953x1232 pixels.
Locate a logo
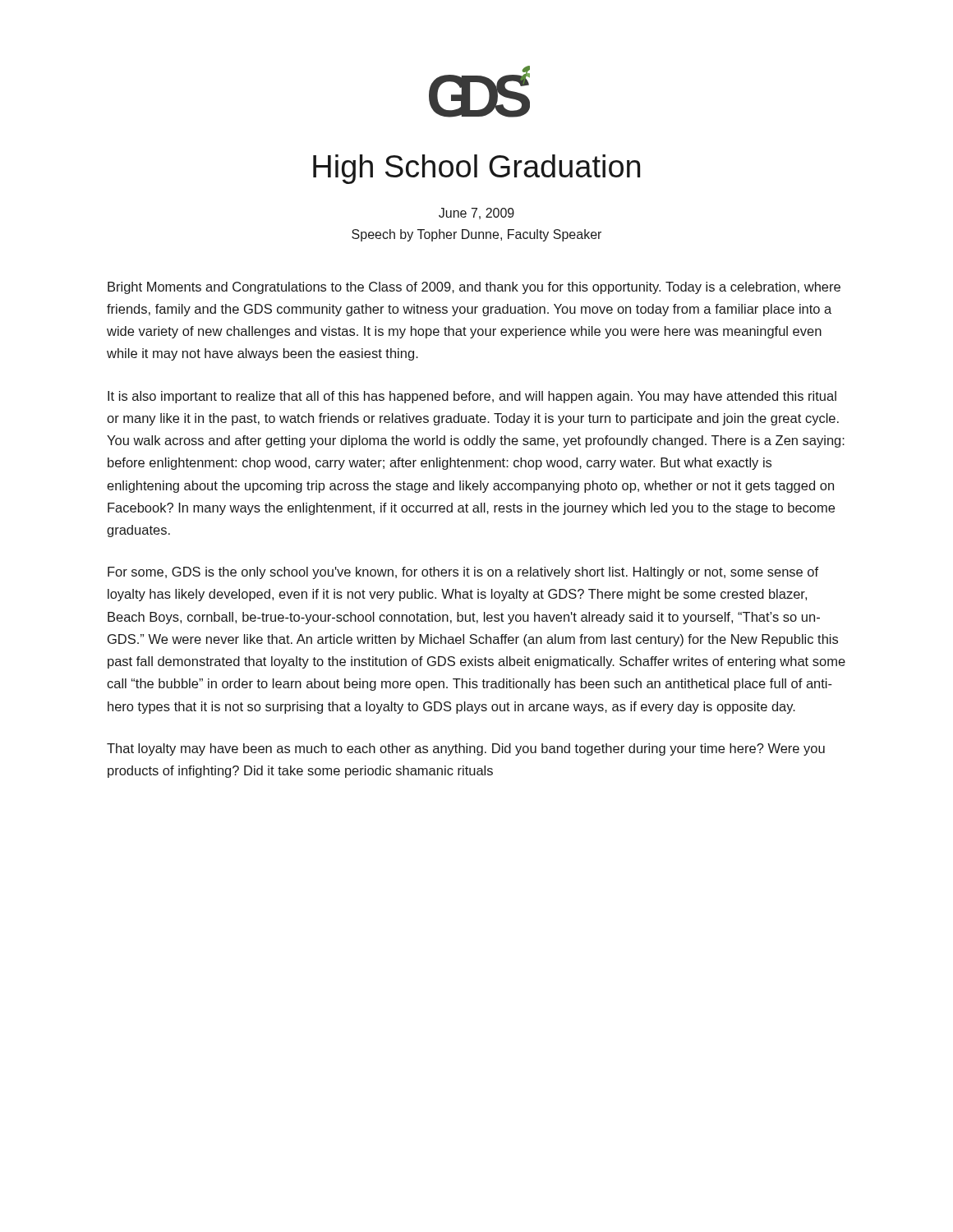(x=476, y=96)
